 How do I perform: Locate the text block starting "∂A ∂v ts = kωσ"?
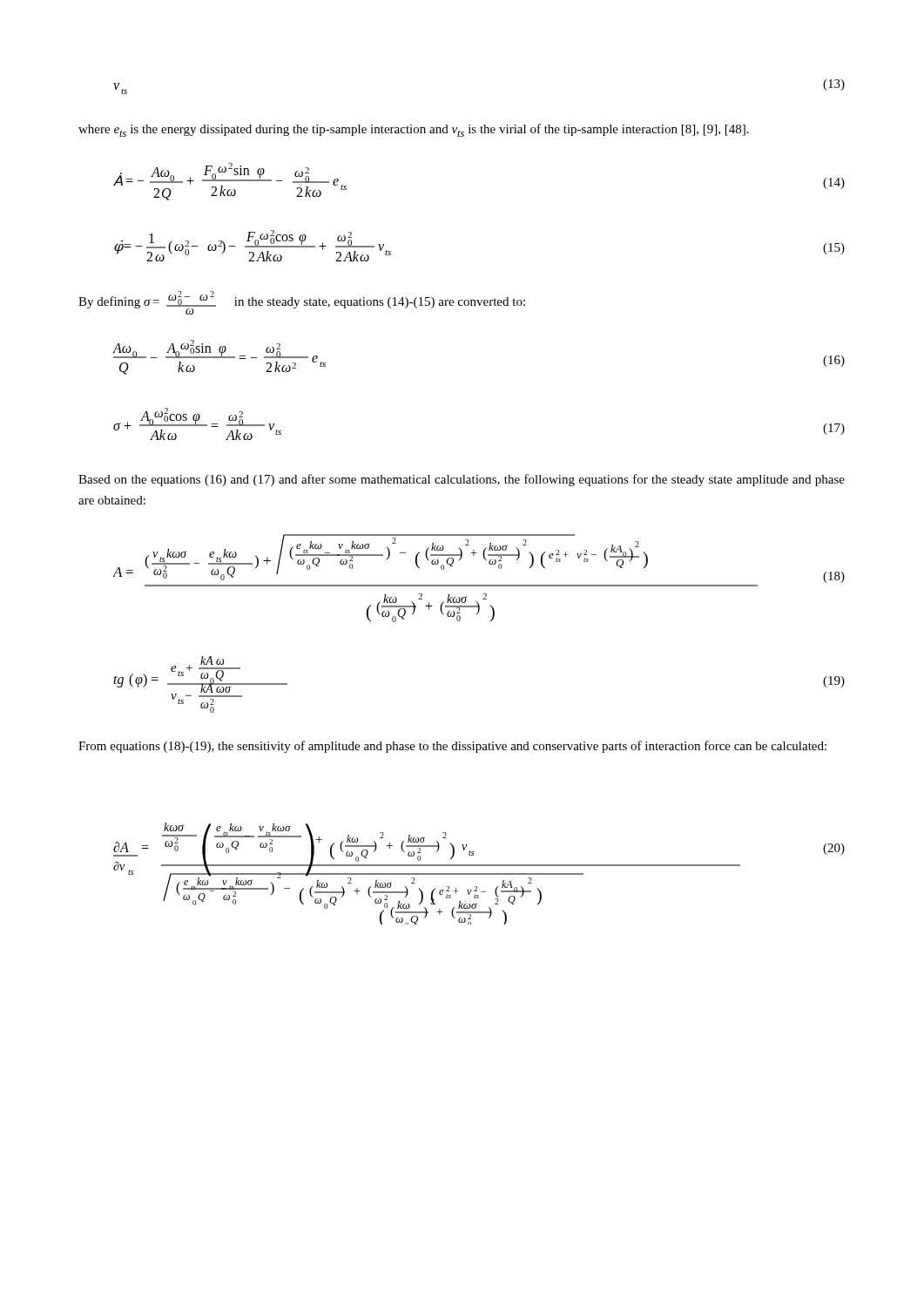tap(462, 848)
